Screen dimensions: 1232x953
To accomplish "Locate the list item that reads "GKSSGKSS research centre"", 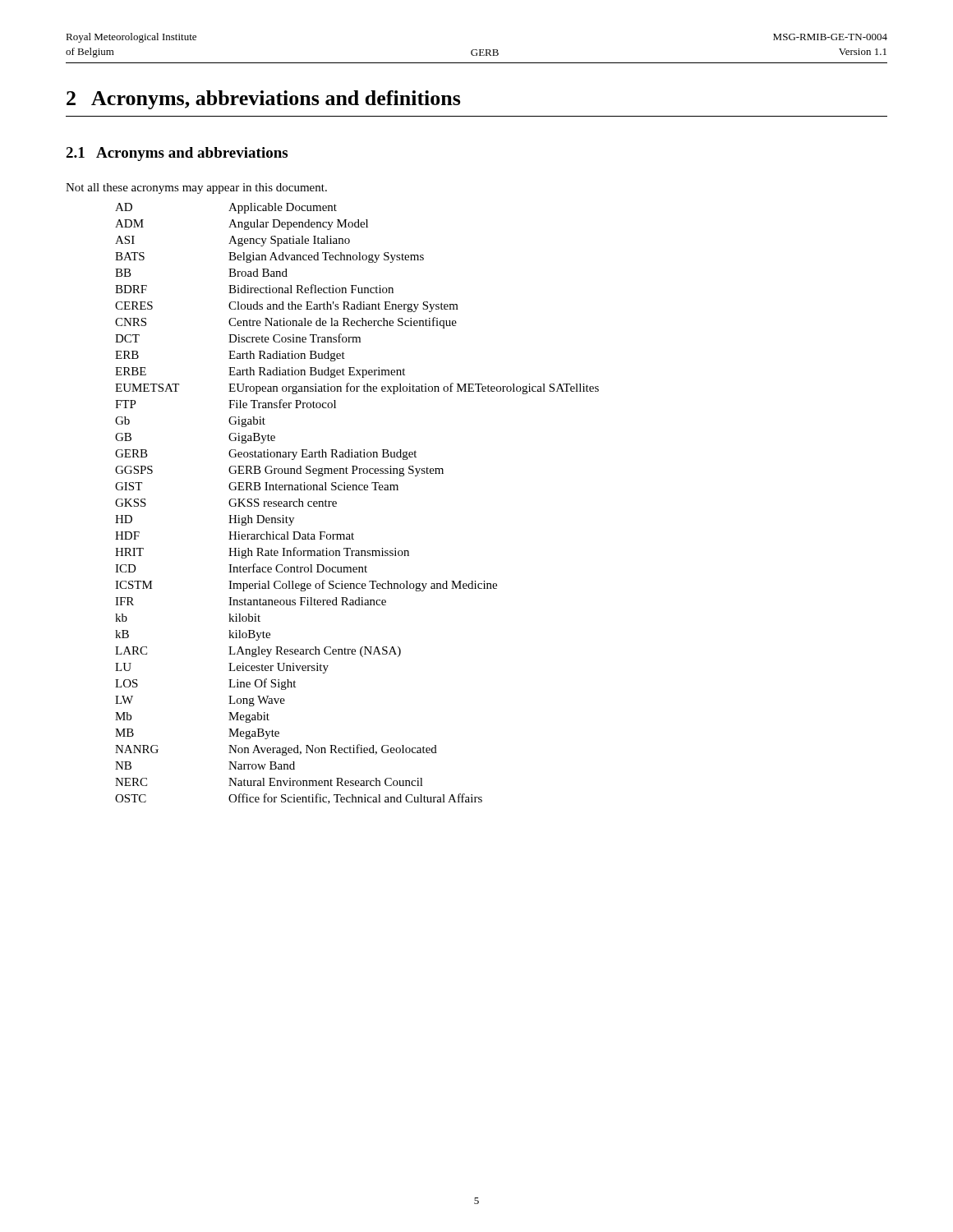I will (x=226, y=503).
